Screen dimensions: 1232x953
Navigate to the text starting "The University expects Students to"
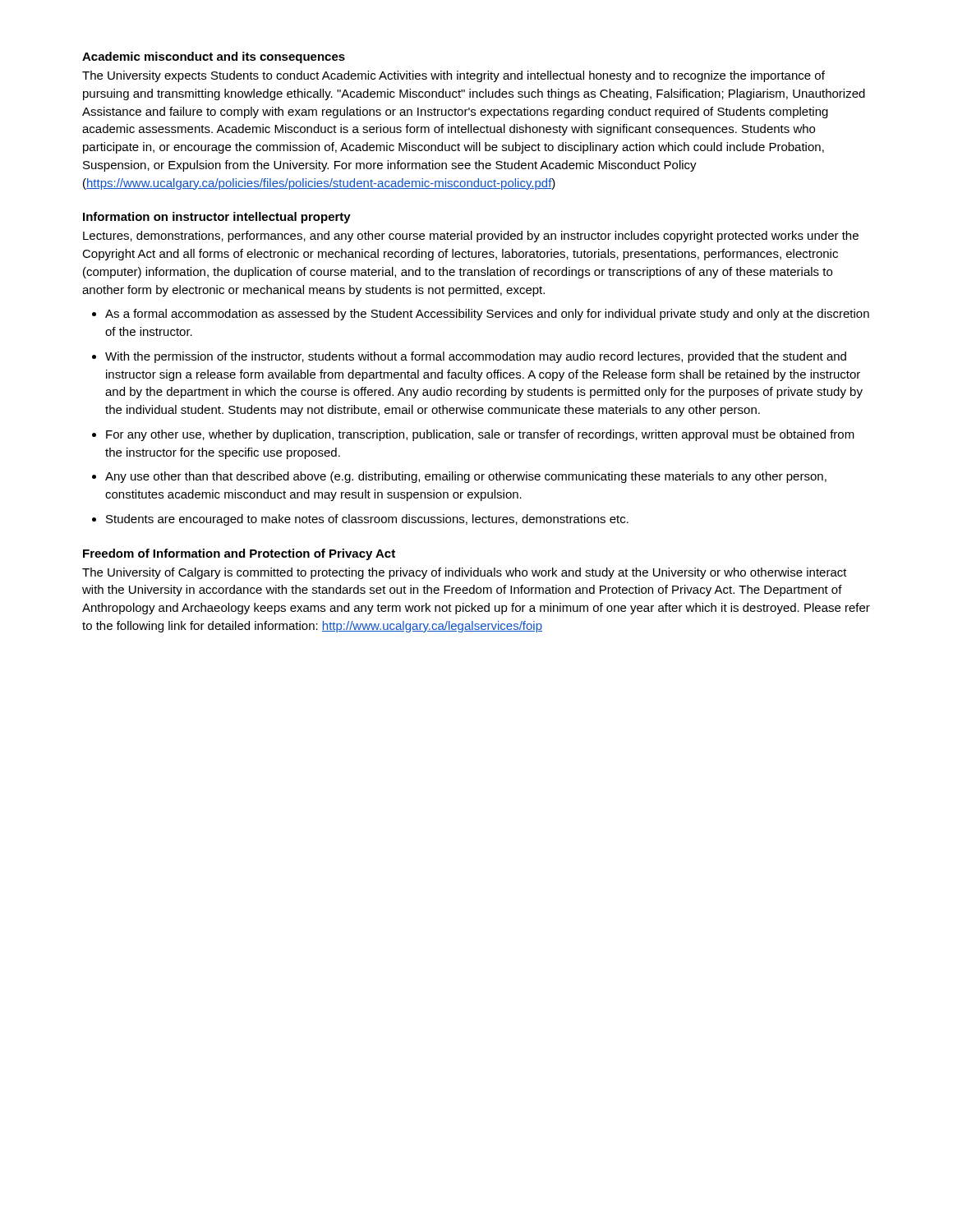click(x=476, y=129)
